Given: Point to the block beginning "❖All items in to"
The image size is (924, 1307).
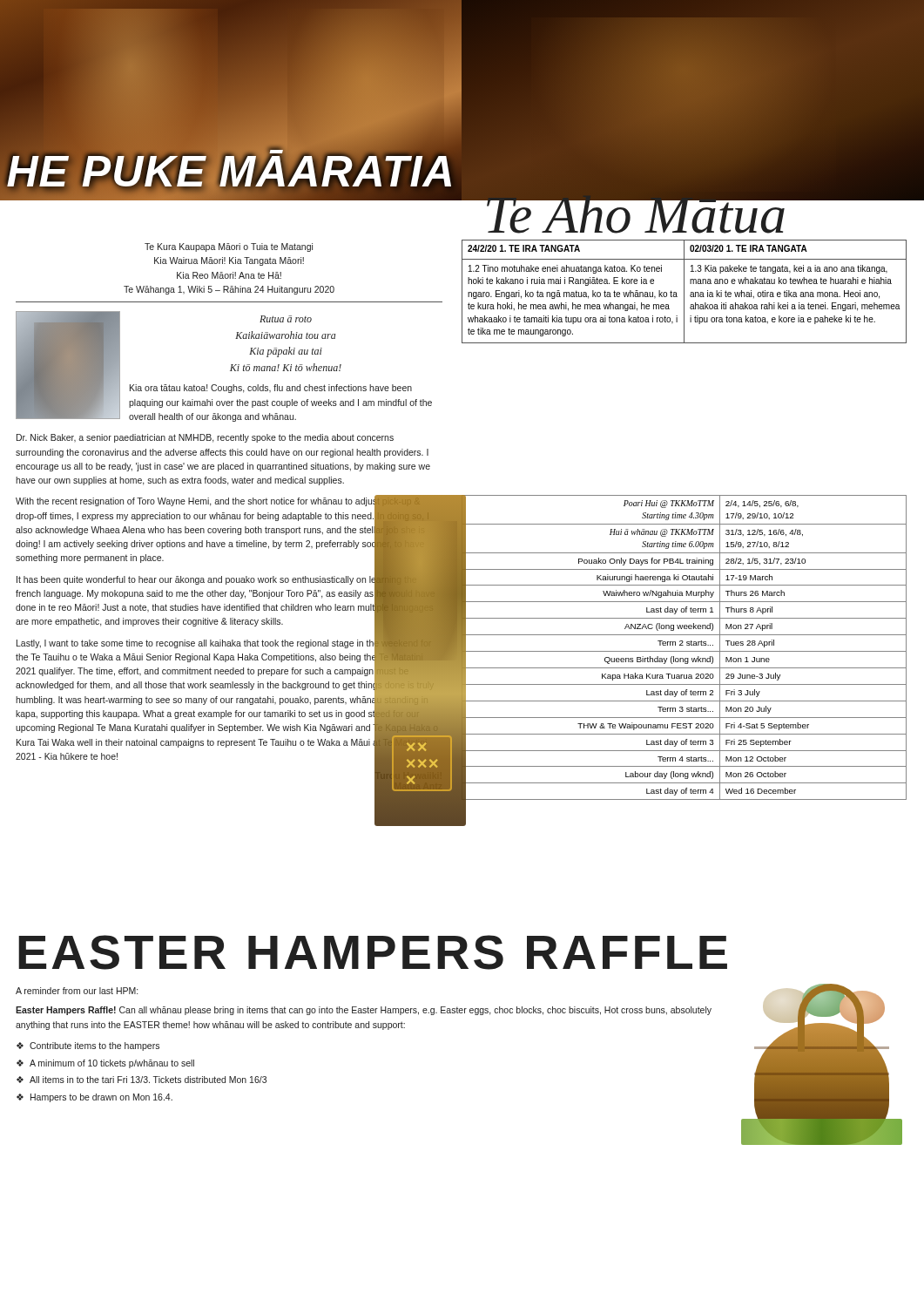Looking at the screenshot, I should coord(141,1080).
